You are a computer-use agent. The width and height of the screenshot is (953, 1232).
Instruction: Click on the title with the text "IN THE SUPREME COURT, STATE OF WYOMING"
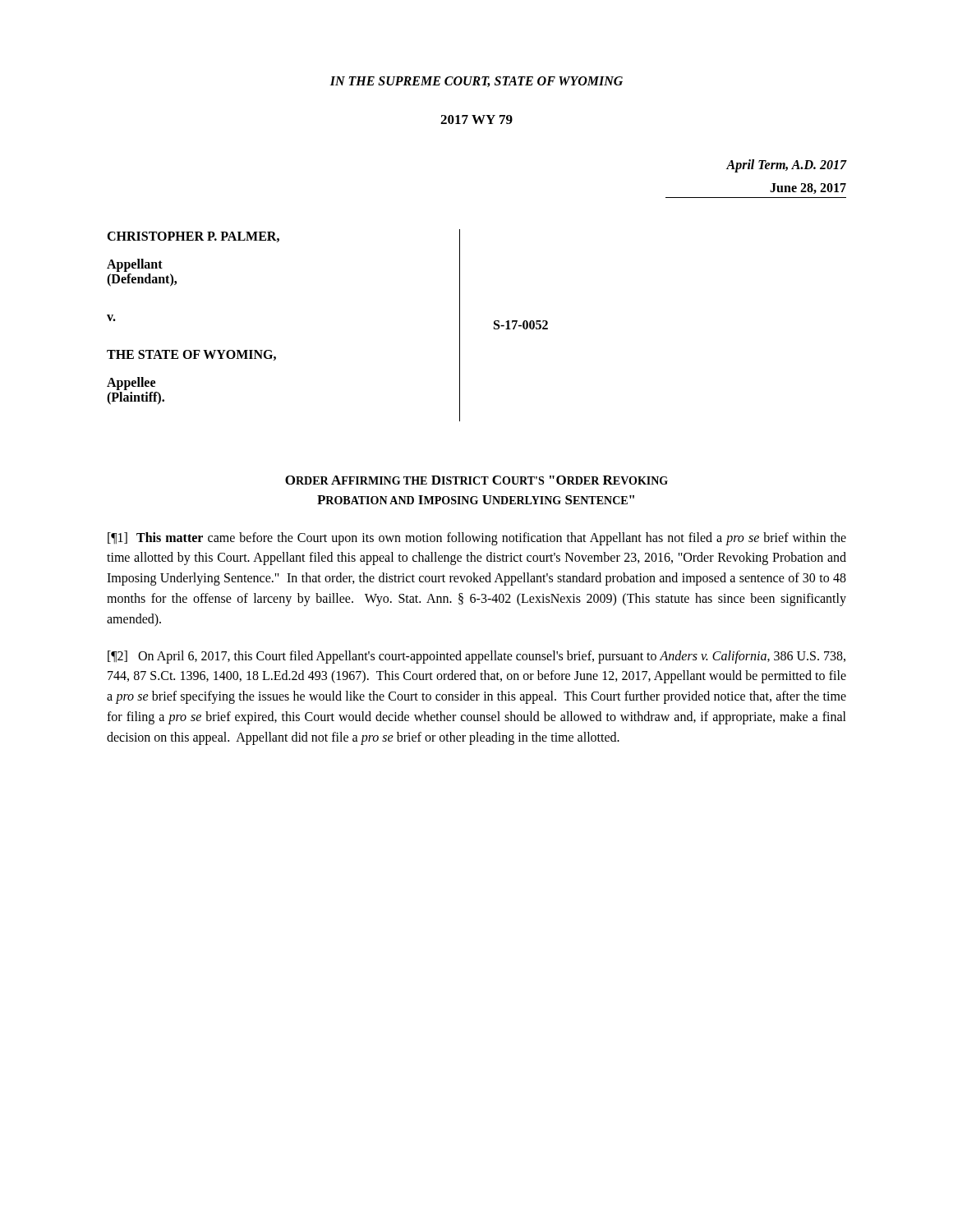click(x=476, y=81)
